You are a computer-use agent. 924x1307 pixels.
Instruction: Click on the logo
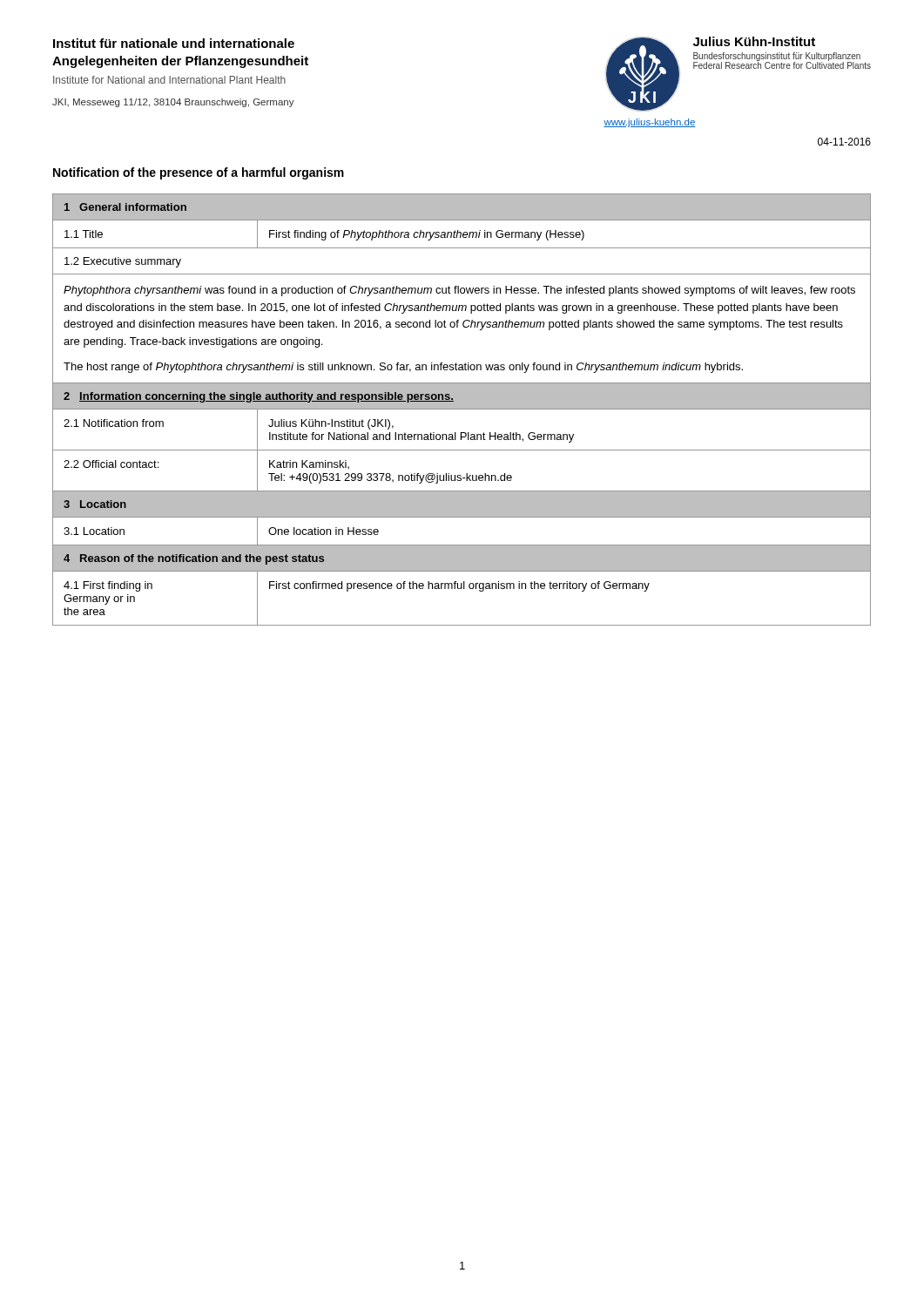pos(737,81)
